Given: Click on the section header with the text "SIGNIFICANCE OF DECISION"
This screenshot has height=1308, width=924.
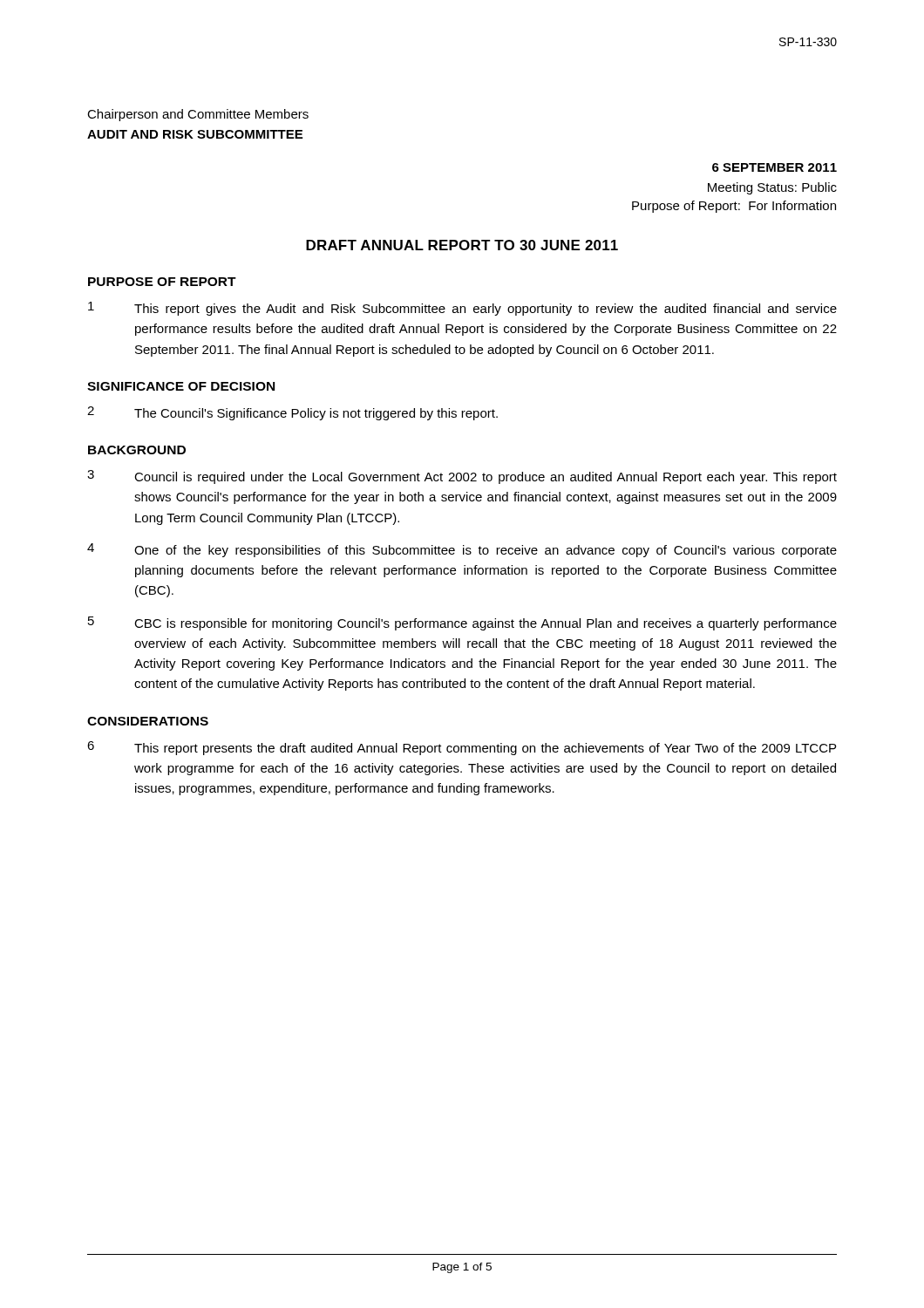Looking at the screenshot, I should [181, 386].
